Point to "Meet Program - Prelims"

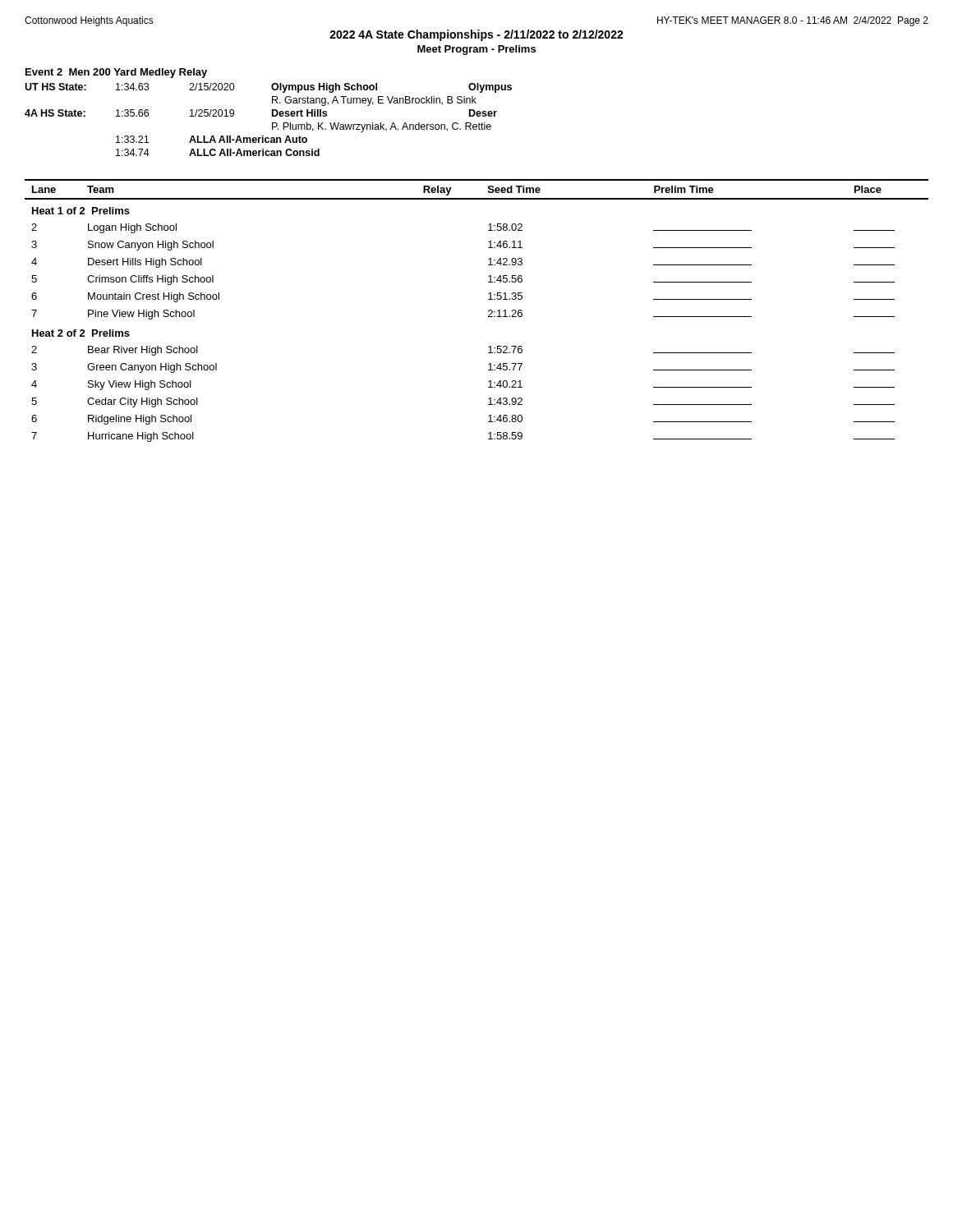[476, 49]
